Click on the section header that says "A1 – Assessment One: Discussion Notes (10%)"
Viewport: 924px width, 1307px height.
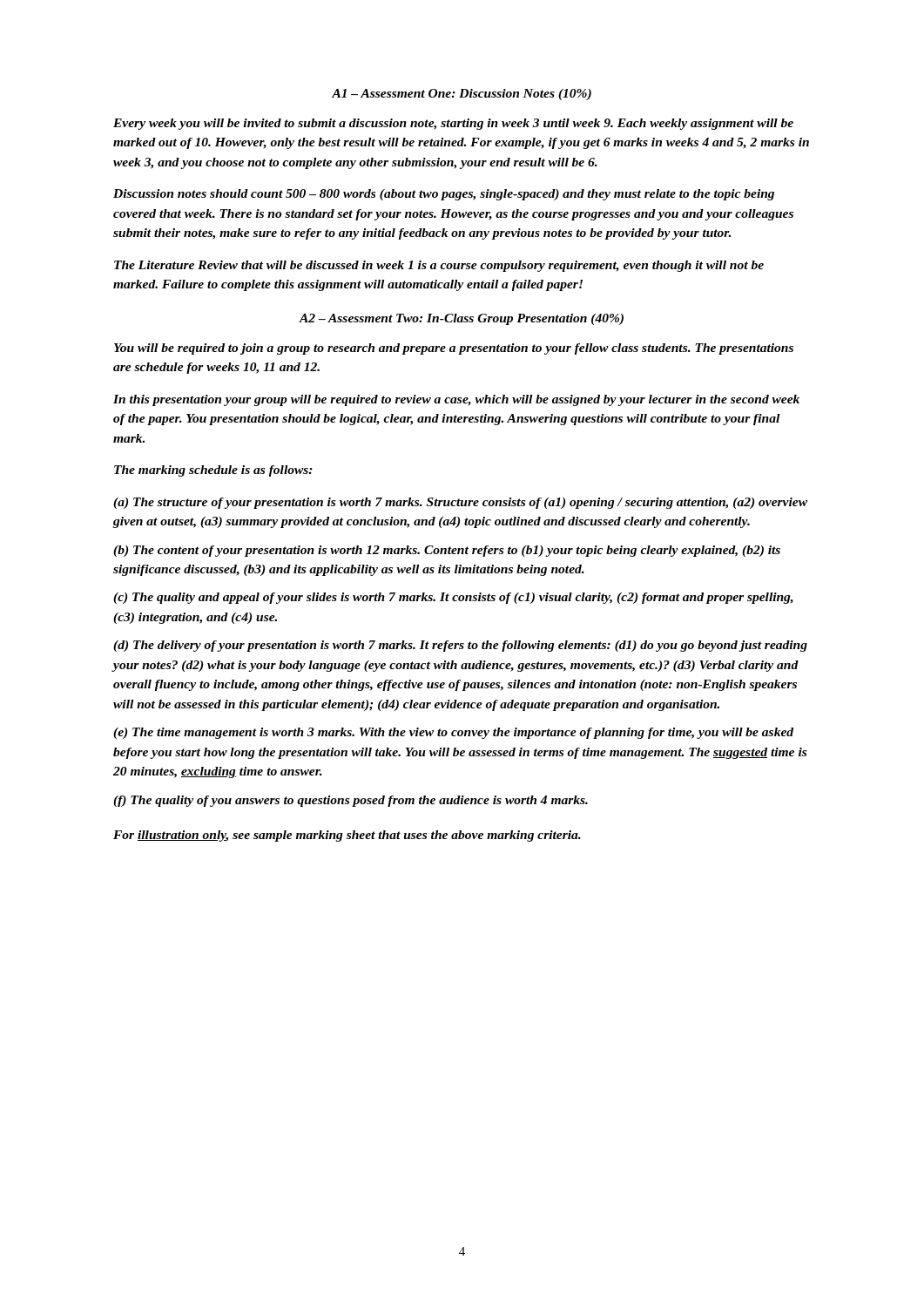[462, 93]
